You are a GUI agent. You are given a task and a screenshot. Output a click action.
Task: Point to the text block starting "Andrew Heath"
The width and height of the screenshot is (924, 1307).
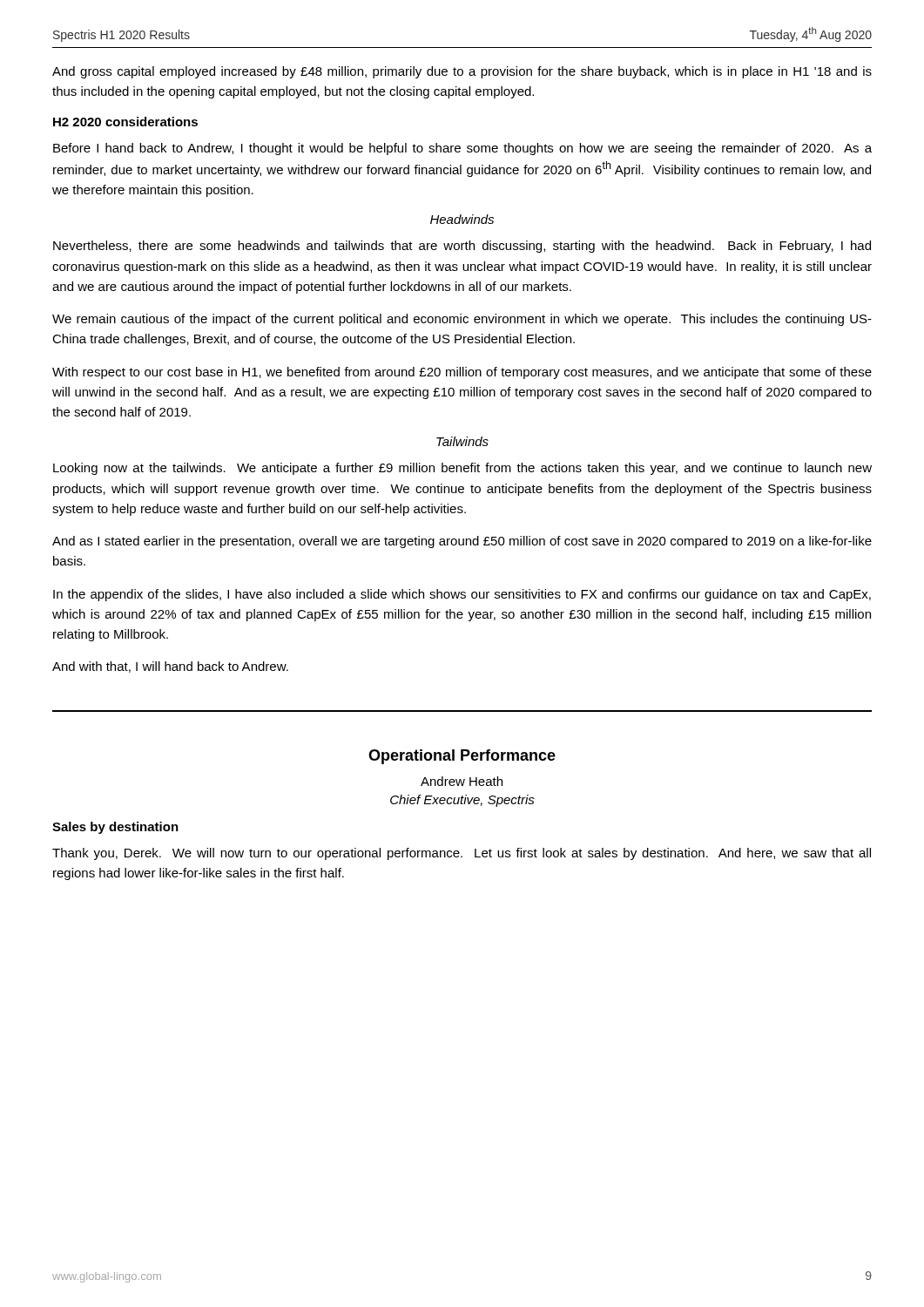pyautogui.click(x=462, y=781)
